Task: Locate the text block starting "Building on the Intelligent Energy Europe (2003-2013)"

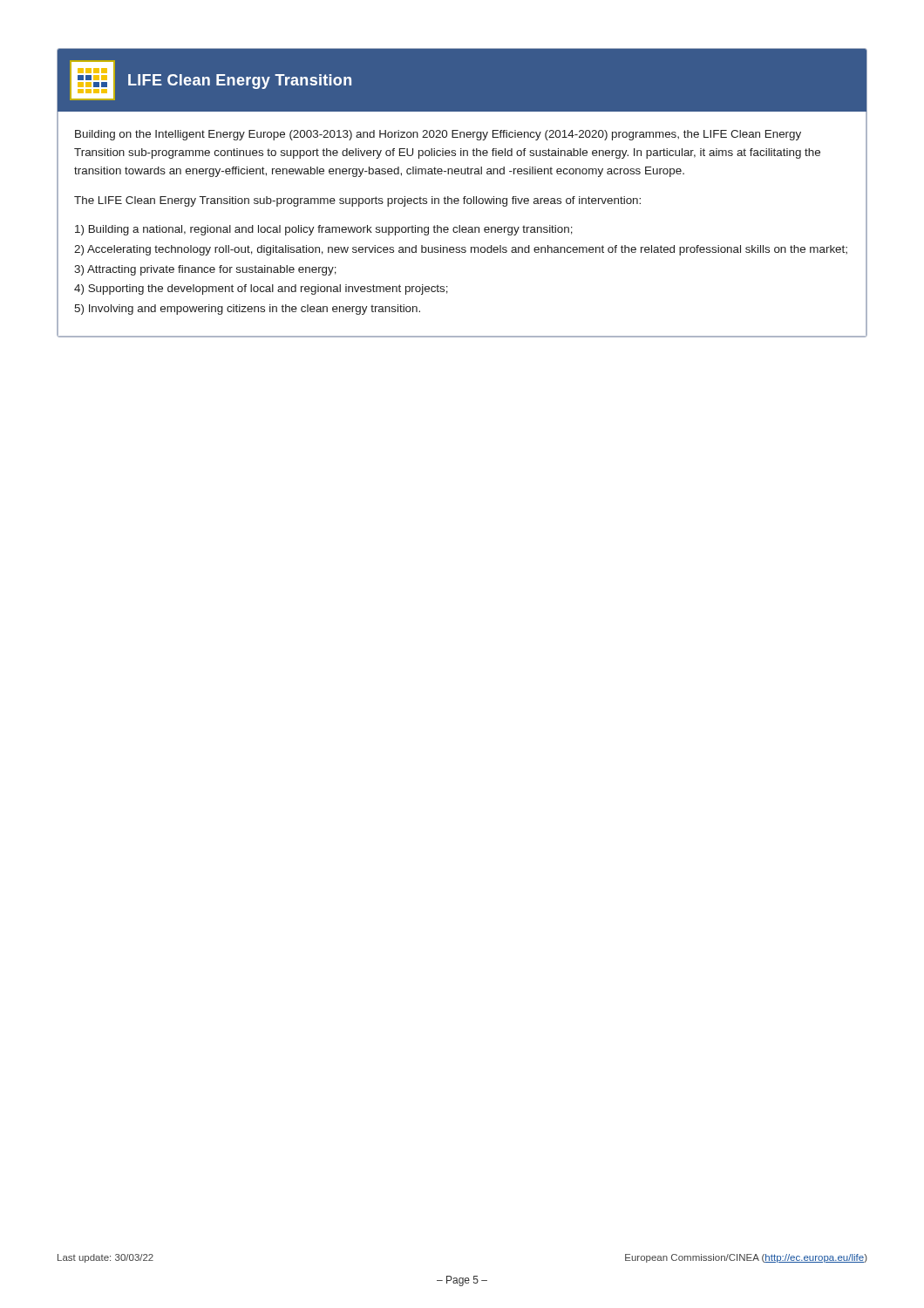Action: click(x=447, y=152)
